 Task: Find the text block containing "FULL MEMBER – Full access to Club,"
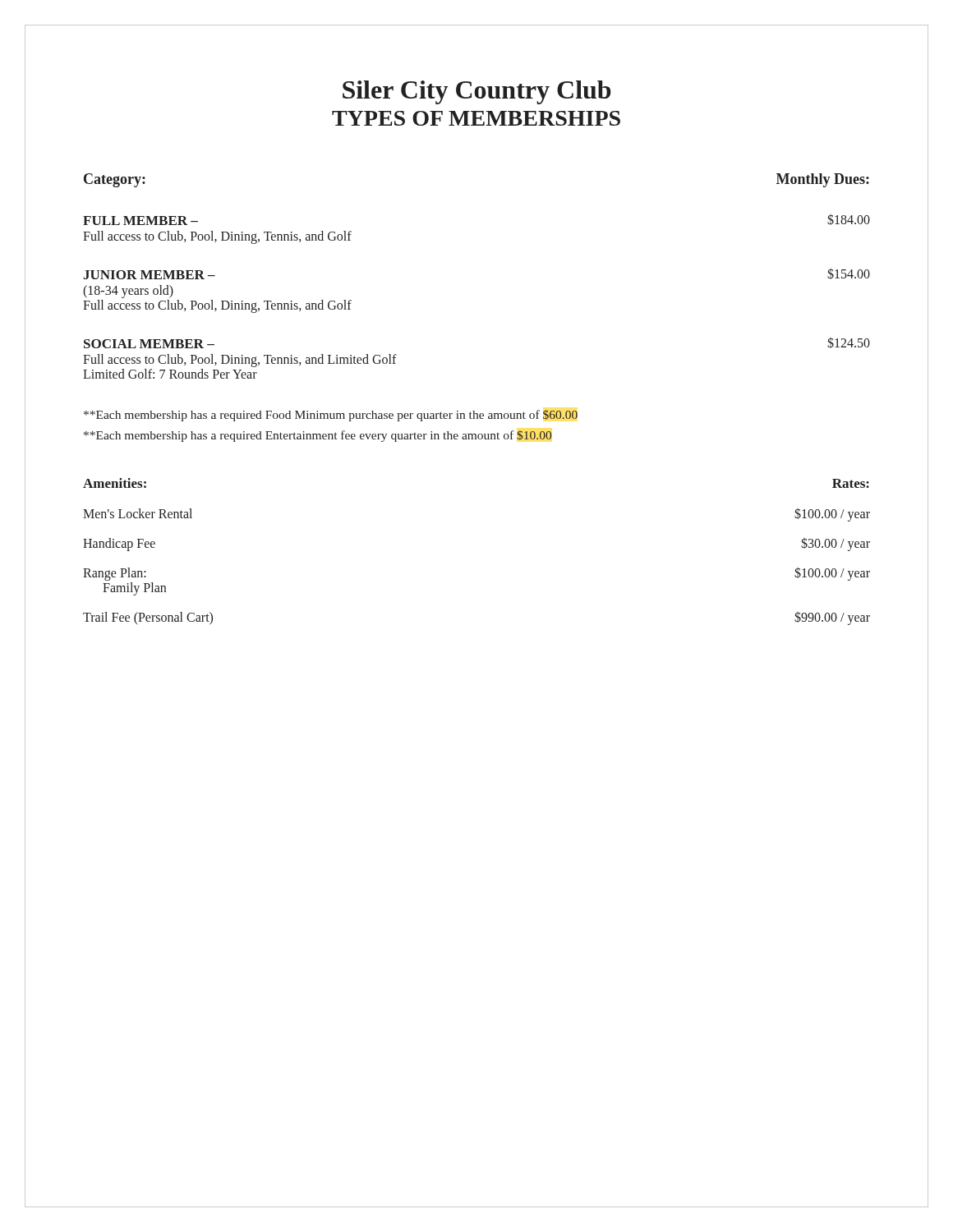coord(140,221)
